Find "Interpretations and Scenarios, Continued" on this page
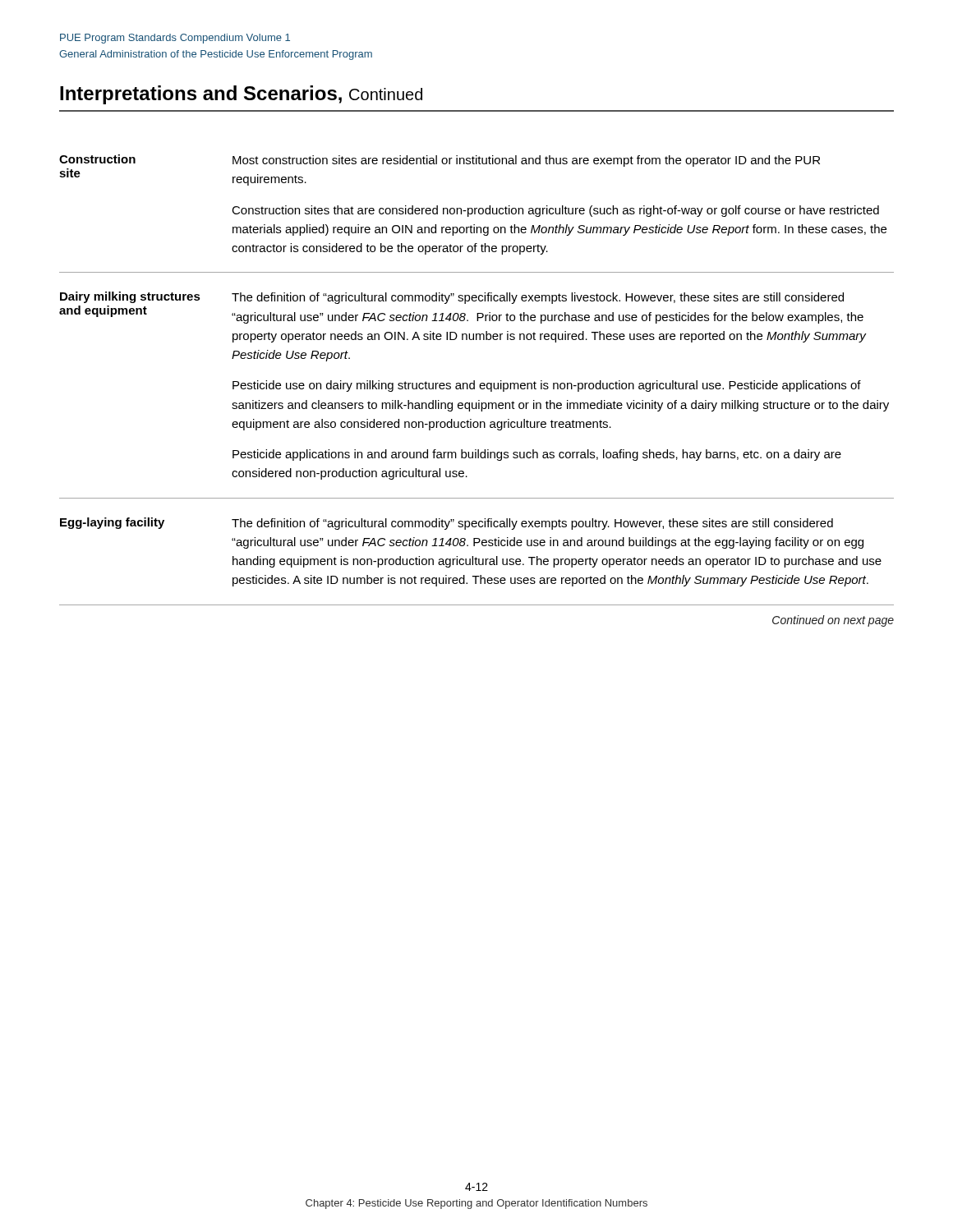Image resolution: width=953 pixels, height=1232 pixels. [241, 95]
